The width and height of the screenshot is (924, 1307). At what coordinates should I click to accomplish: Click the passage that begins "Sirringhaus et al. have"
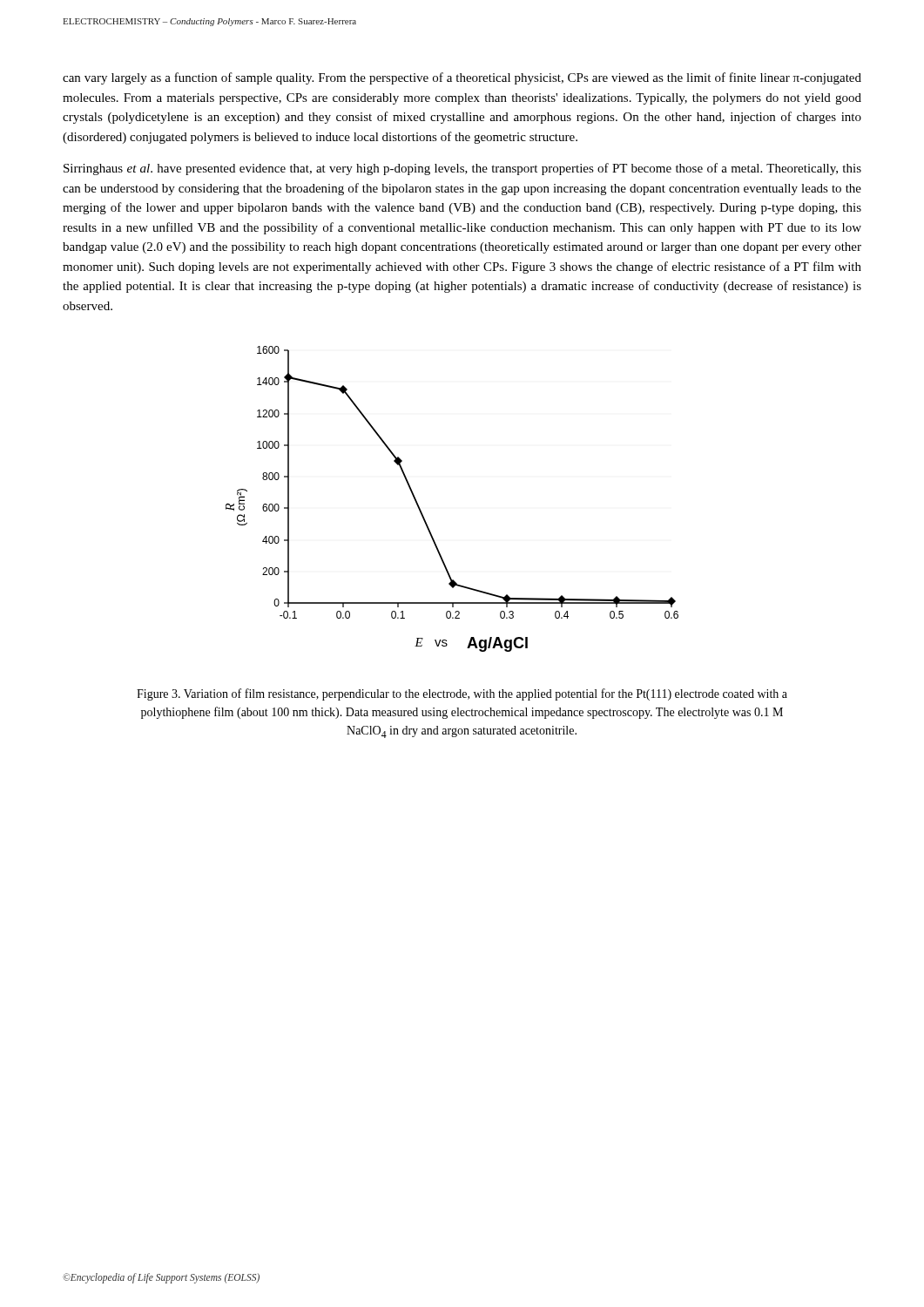point(462,237)
